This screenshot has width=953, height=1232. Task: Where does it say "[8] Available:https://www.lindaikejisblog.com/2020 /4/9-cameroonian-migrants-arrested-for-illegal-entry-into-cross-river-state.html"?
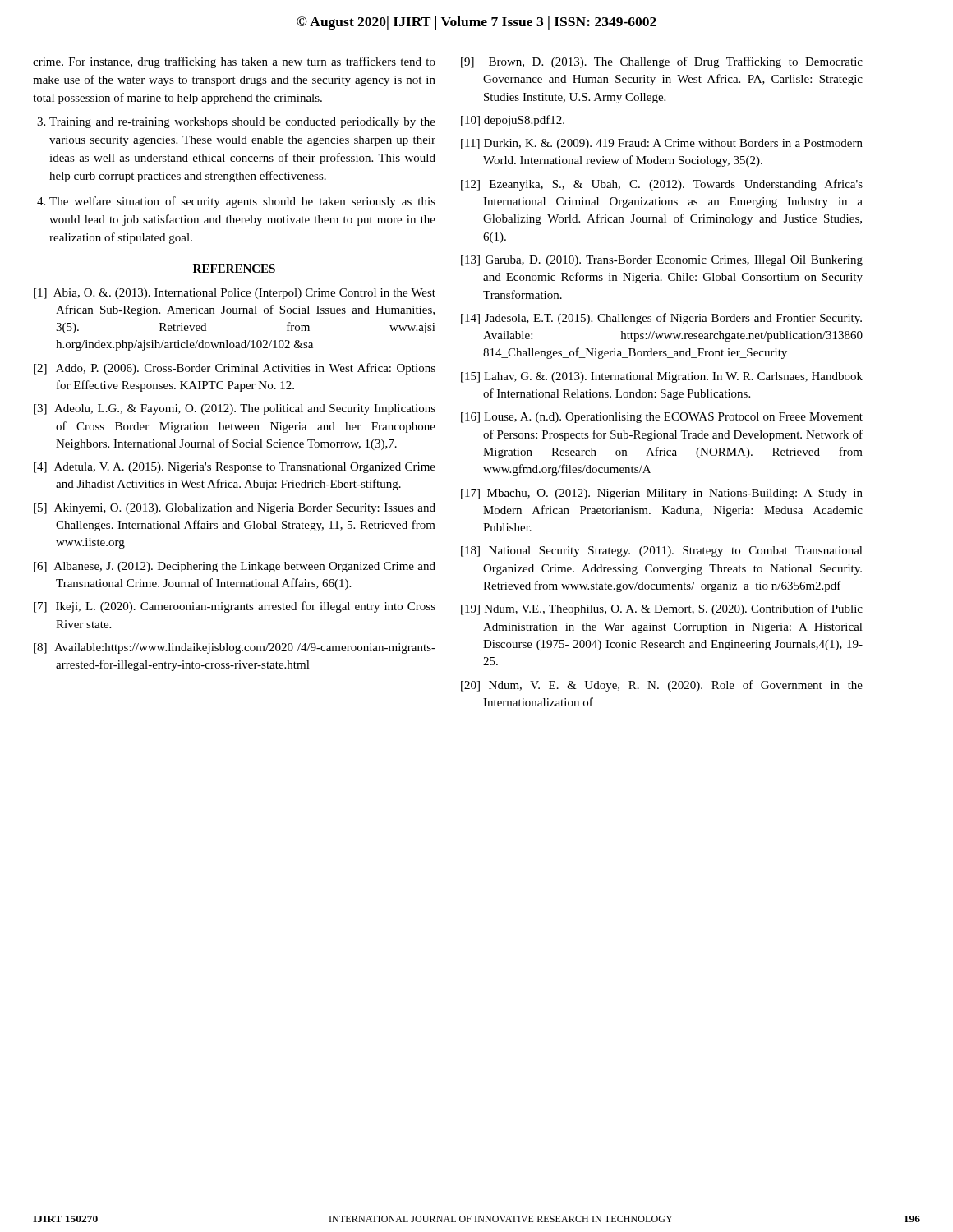pyautogui.click(x=234, y=656)
